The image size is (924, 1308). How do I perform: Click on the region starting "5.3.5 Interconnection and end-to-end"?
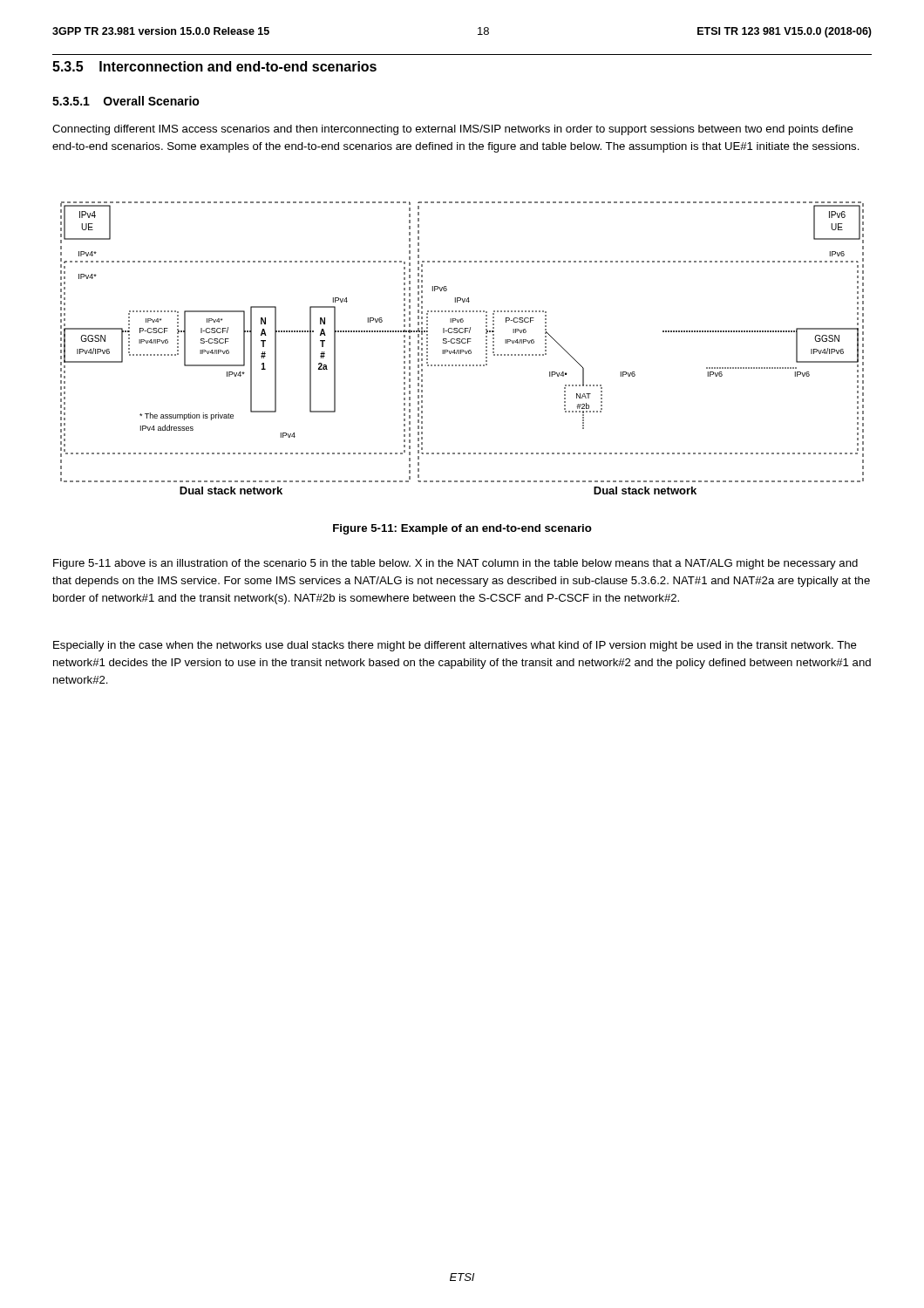pos(215,67)
